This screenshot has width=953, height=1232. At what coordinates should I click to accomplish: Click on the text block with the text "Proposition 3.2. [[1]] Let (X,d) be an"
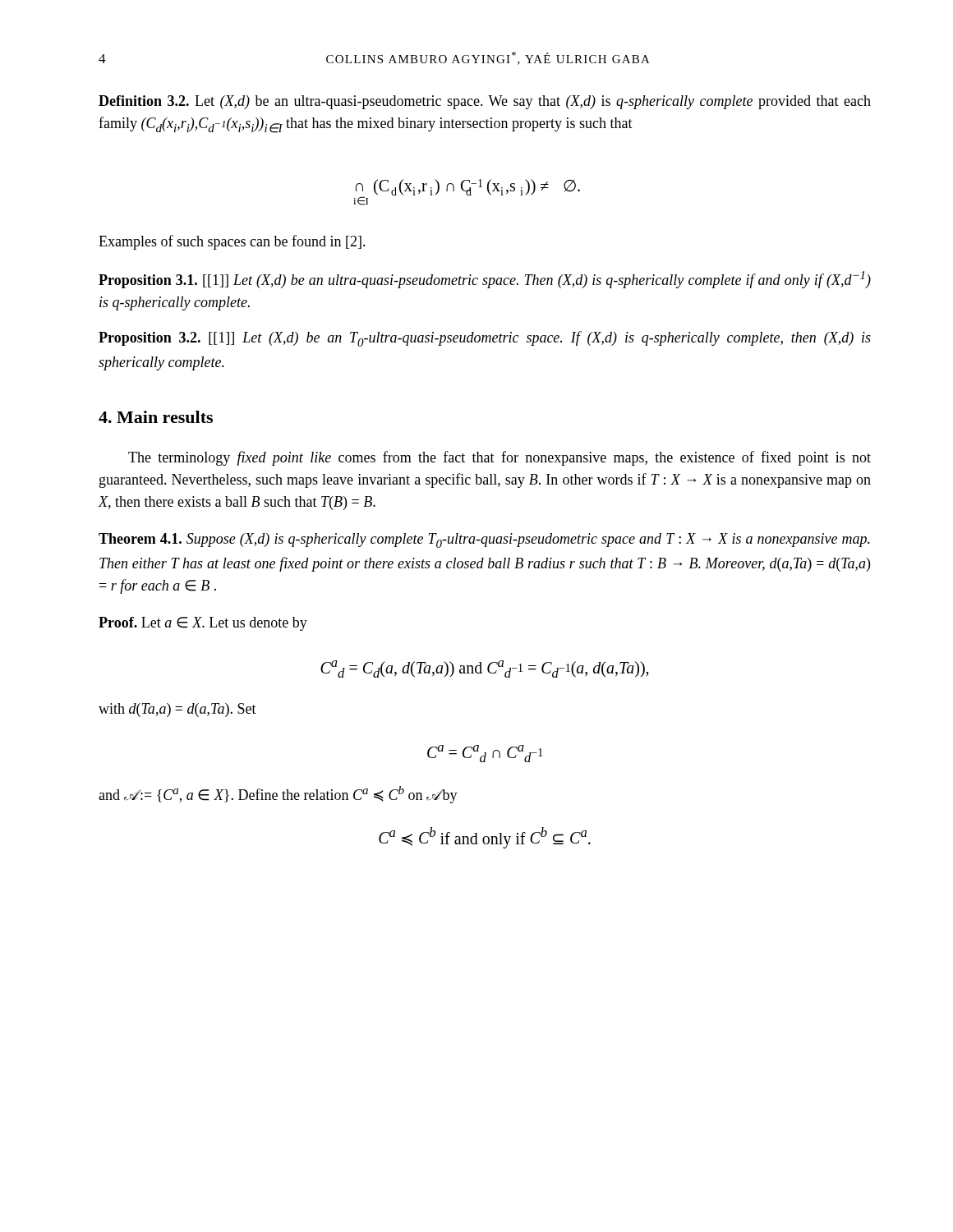(485, 350)
